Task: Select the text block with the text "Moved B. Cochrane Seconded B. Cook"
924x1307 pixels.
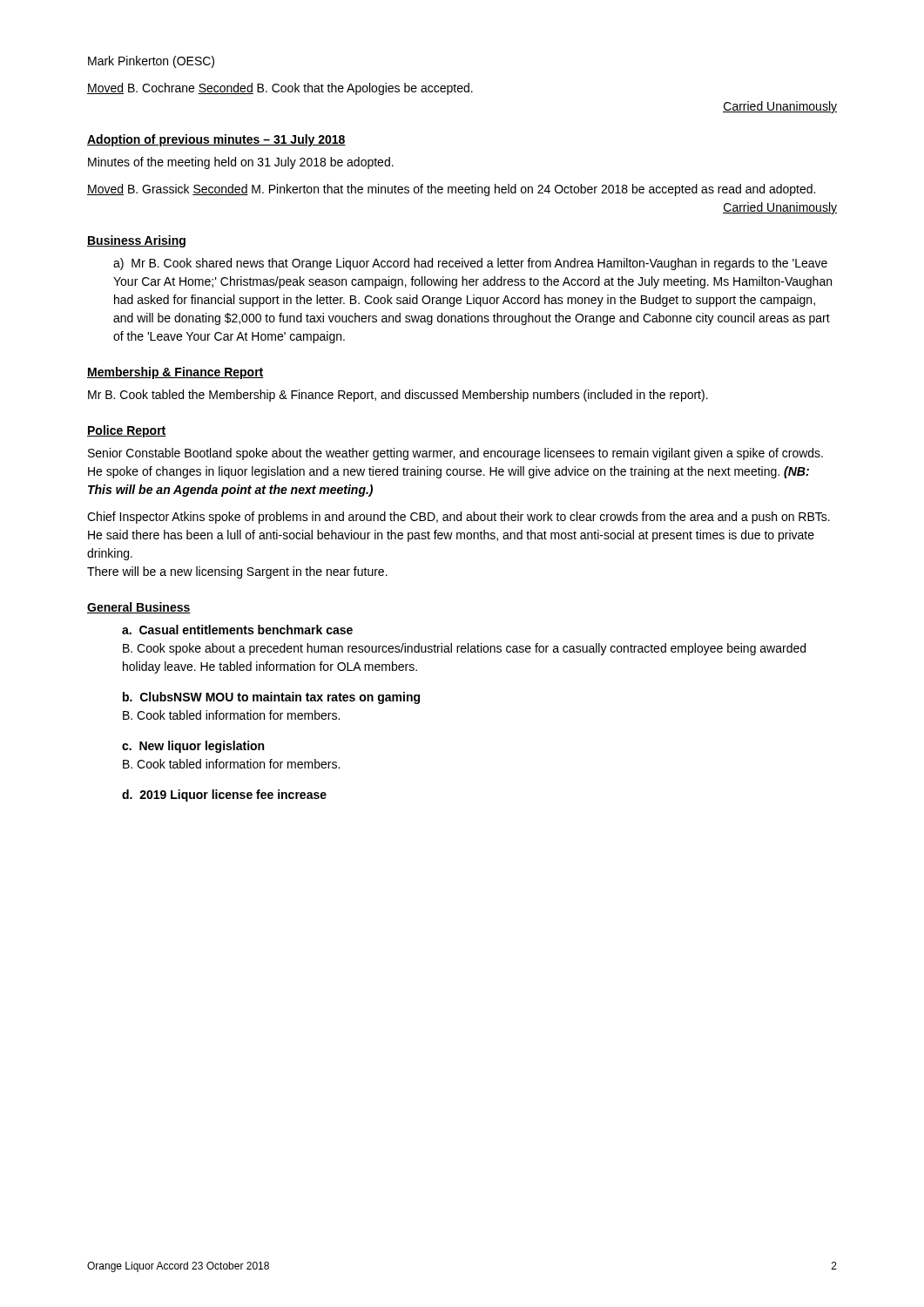Action: click(280, 88)
